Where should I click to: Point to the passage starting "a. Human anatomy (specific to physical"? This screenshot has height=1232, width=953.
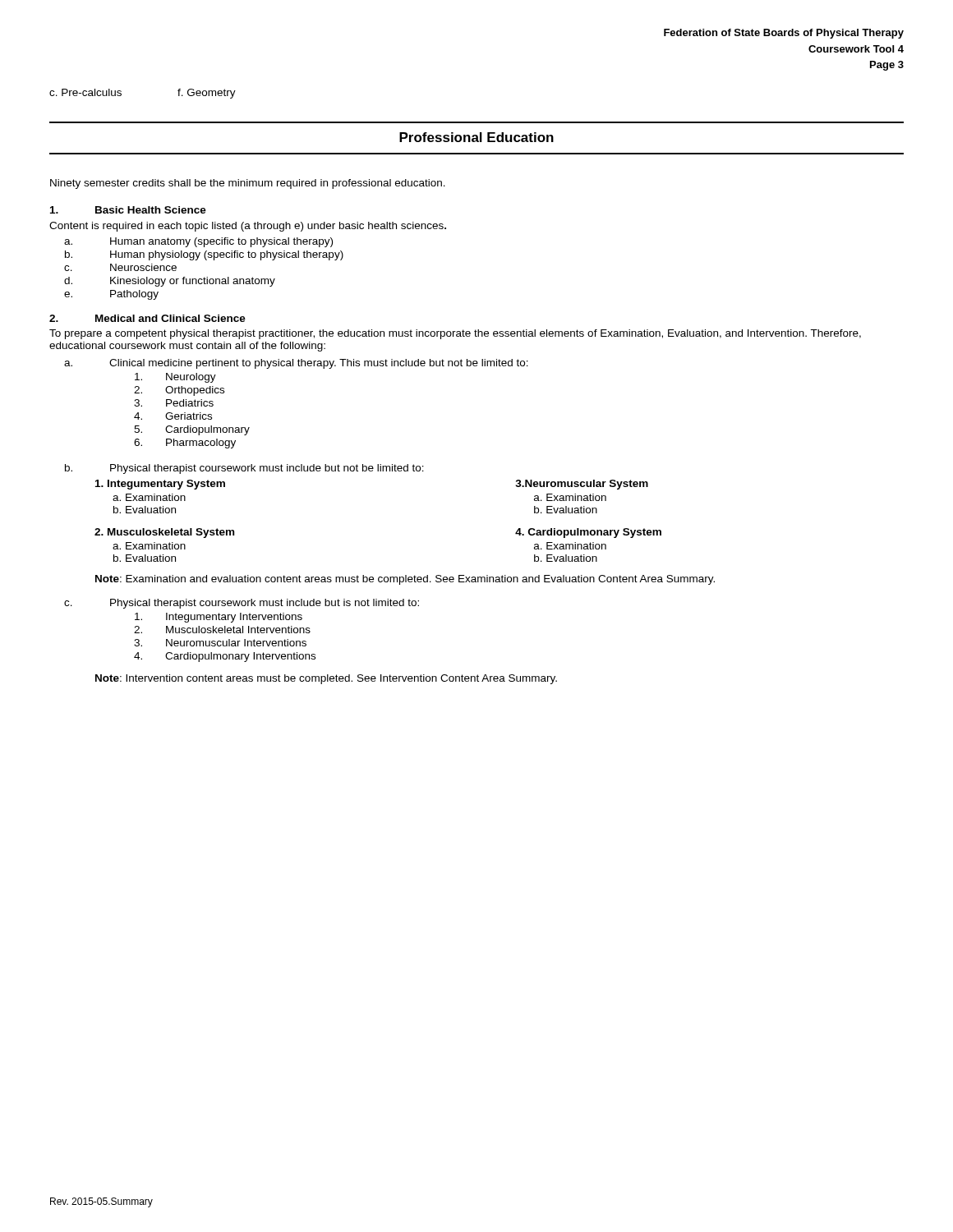198,242
